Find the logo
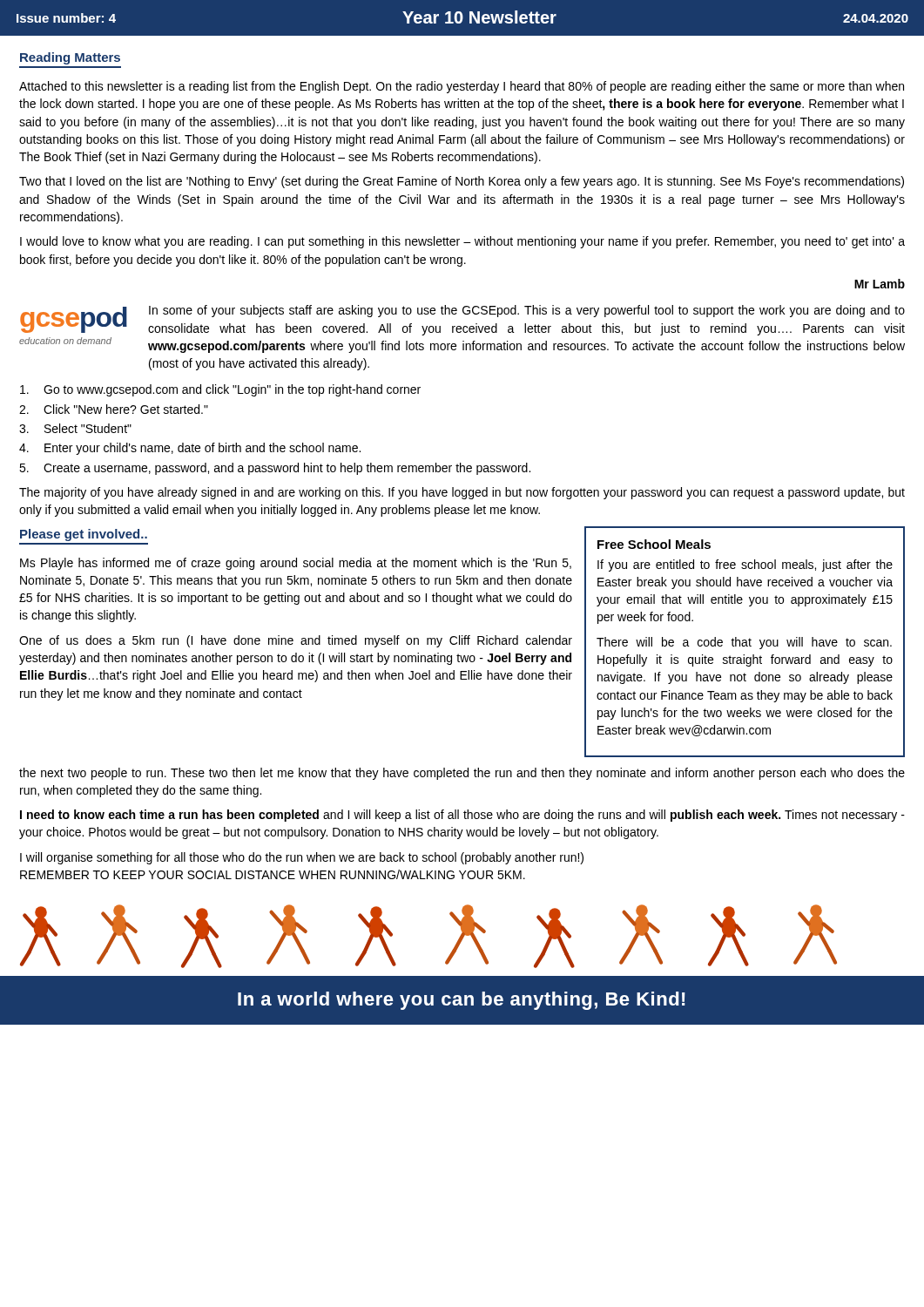 pyautogui.click(x=76, y=324)
